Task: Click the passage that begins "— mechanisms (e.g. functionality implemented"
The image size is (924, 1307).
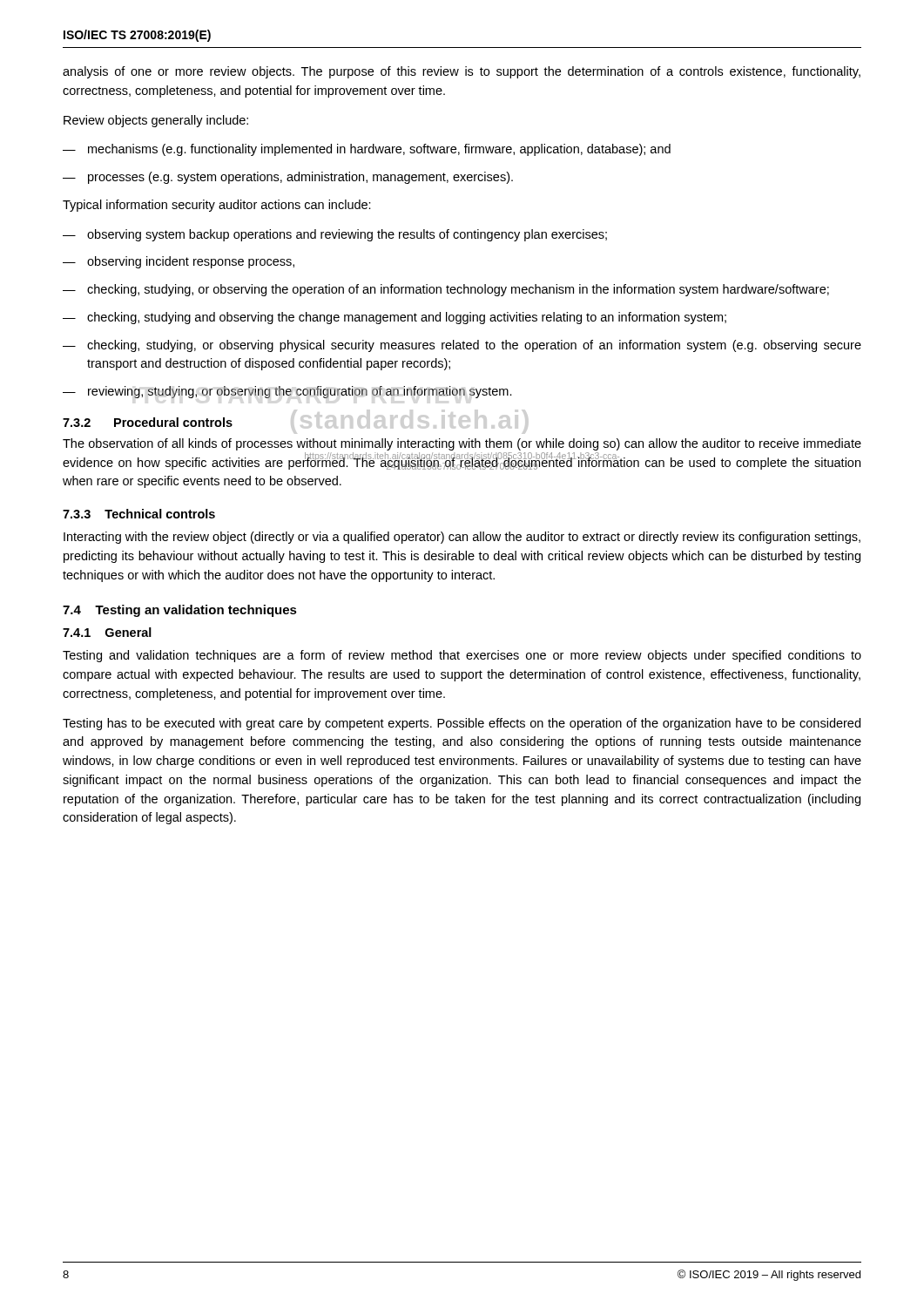Action: 462,150
